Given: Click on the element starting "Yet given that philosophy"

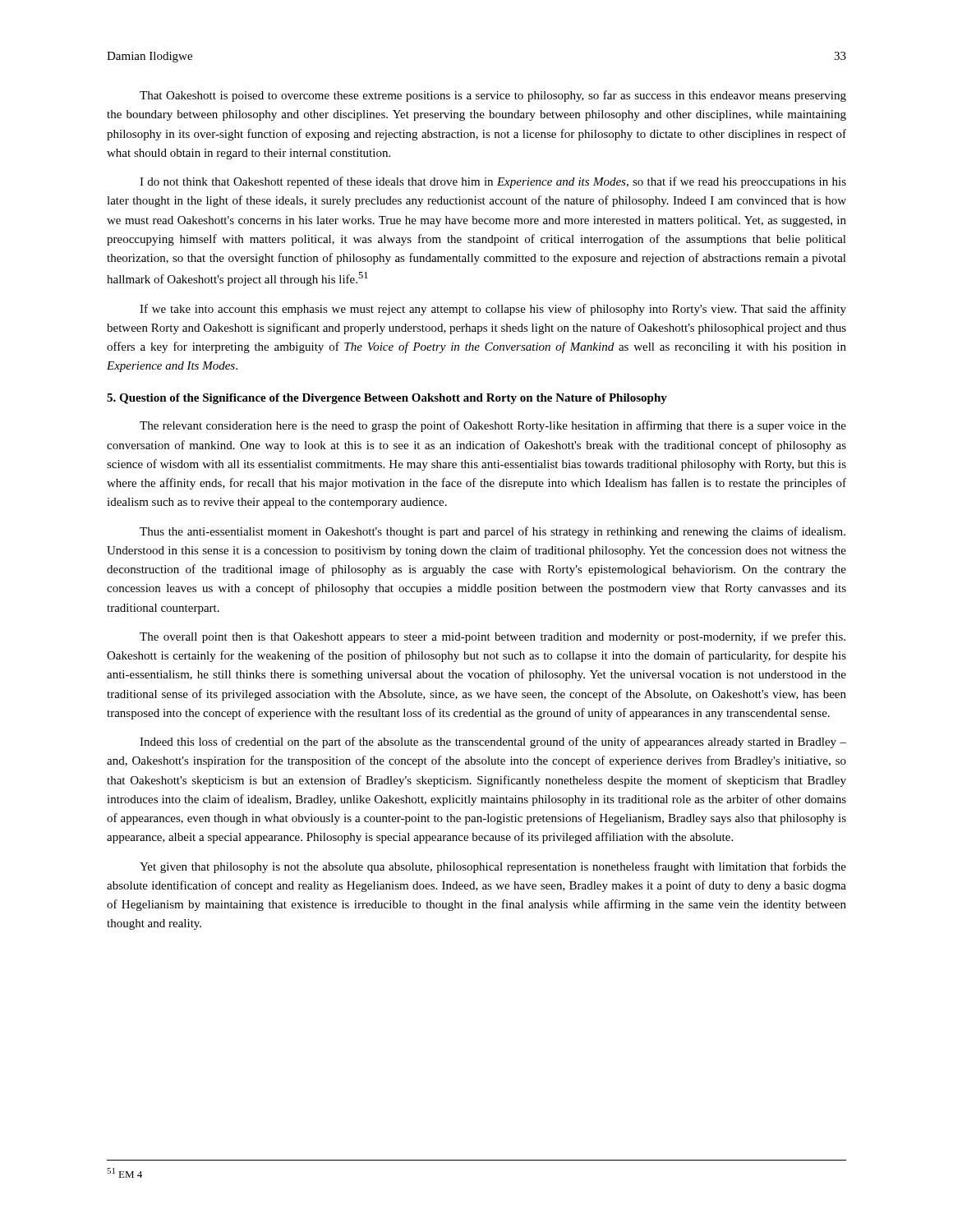Looking at the screenshot, I should click(x=476, y=895).
